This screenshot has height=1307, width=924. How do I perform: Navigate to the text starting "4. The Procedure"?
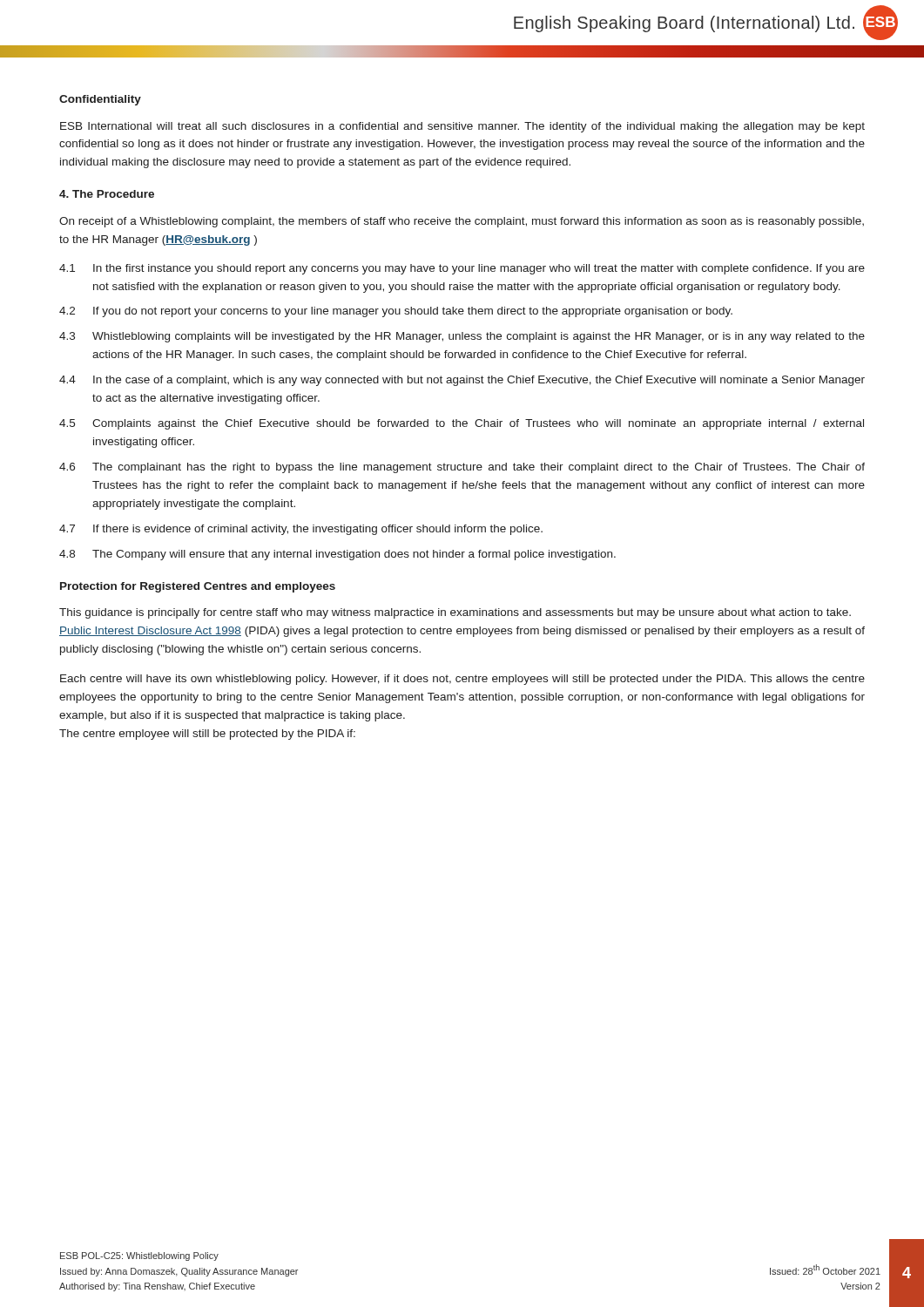[107, 194]
